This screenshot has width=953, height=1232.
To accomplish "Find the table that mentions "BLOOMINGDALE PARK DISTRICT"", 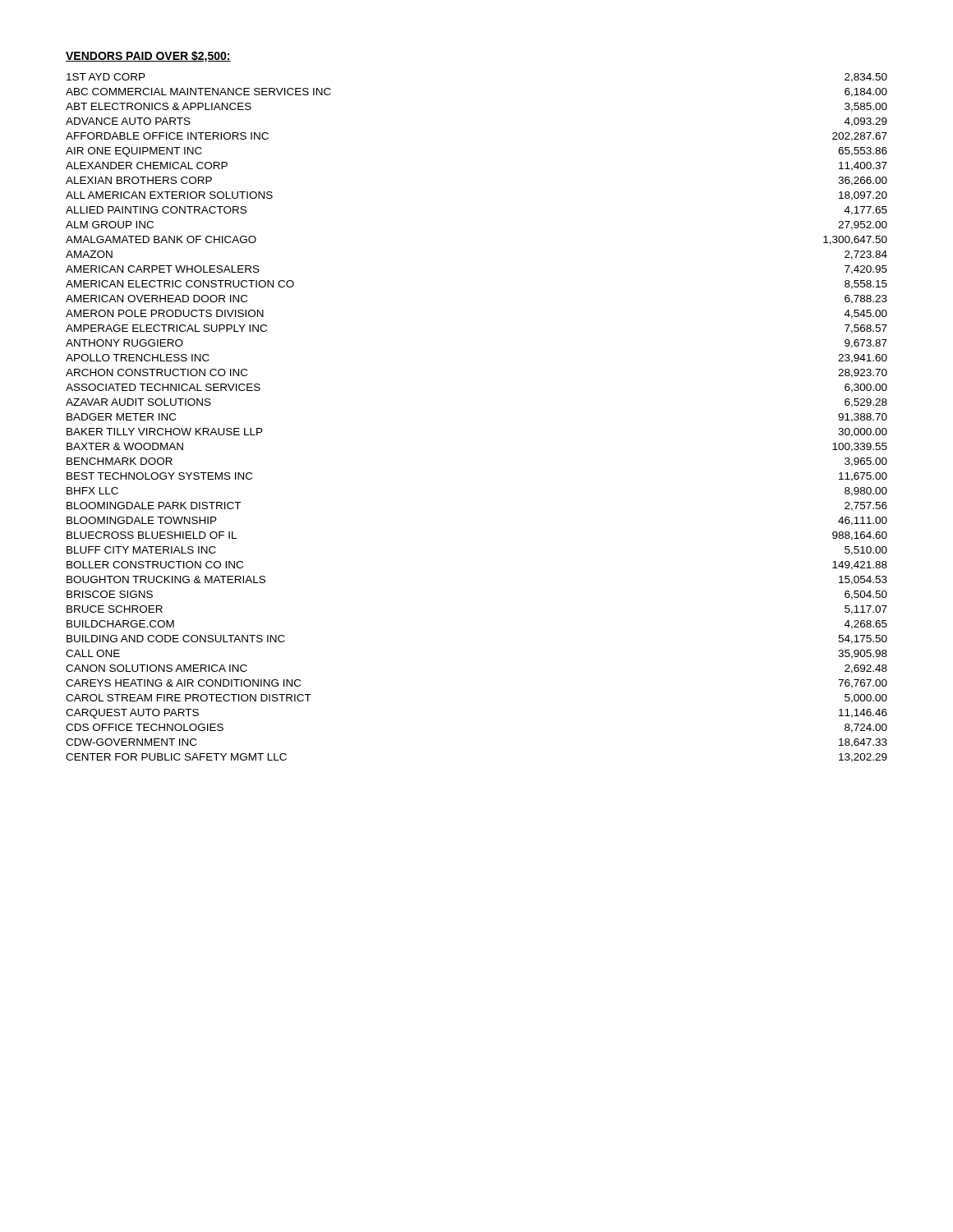I will pyautogui.click(x=476, y=416).
